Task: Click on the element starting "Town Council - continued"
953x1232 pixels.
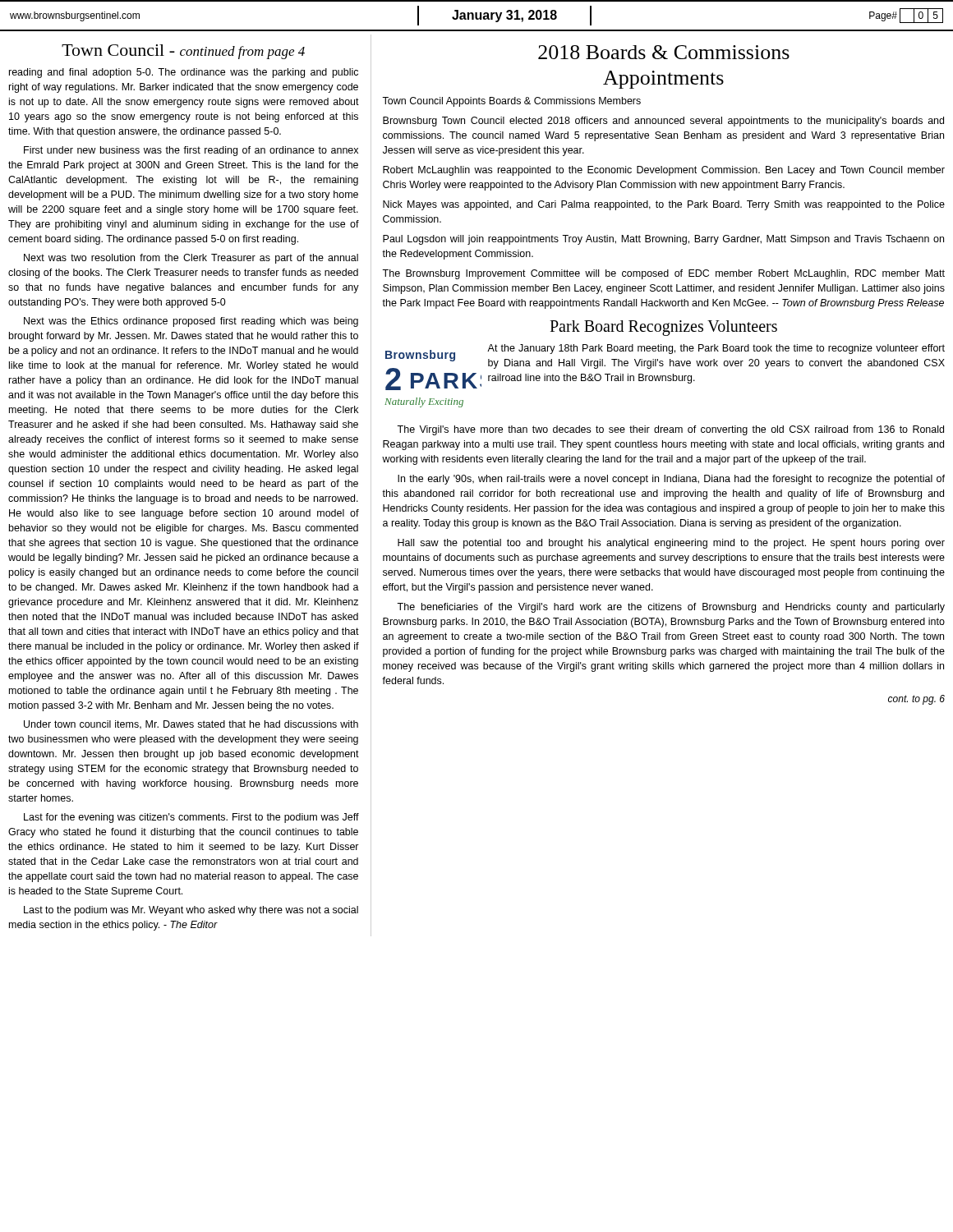Action: 183,50
